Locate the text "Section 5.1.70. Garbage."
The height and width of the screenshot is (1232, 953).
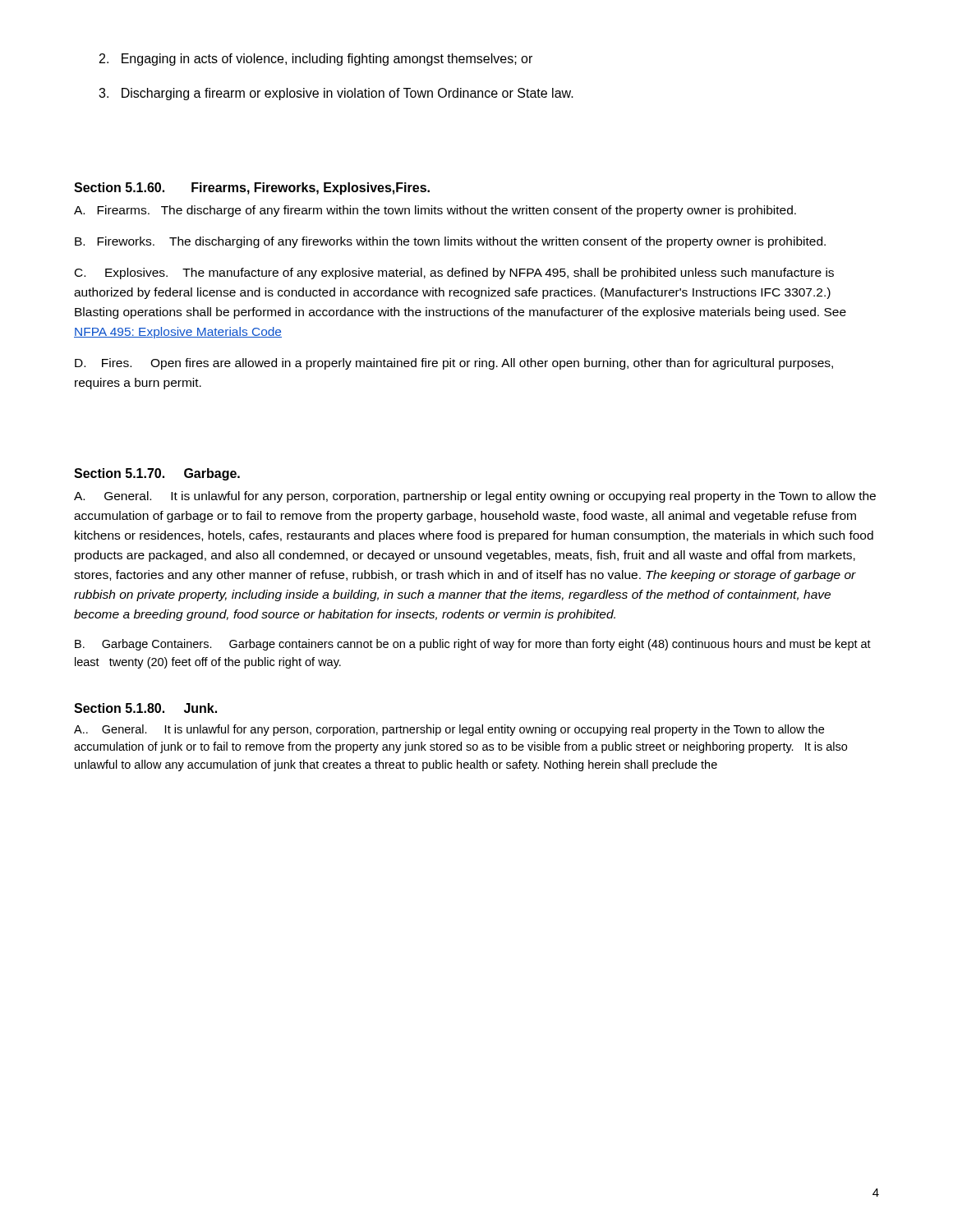click(x=157, y=474)
